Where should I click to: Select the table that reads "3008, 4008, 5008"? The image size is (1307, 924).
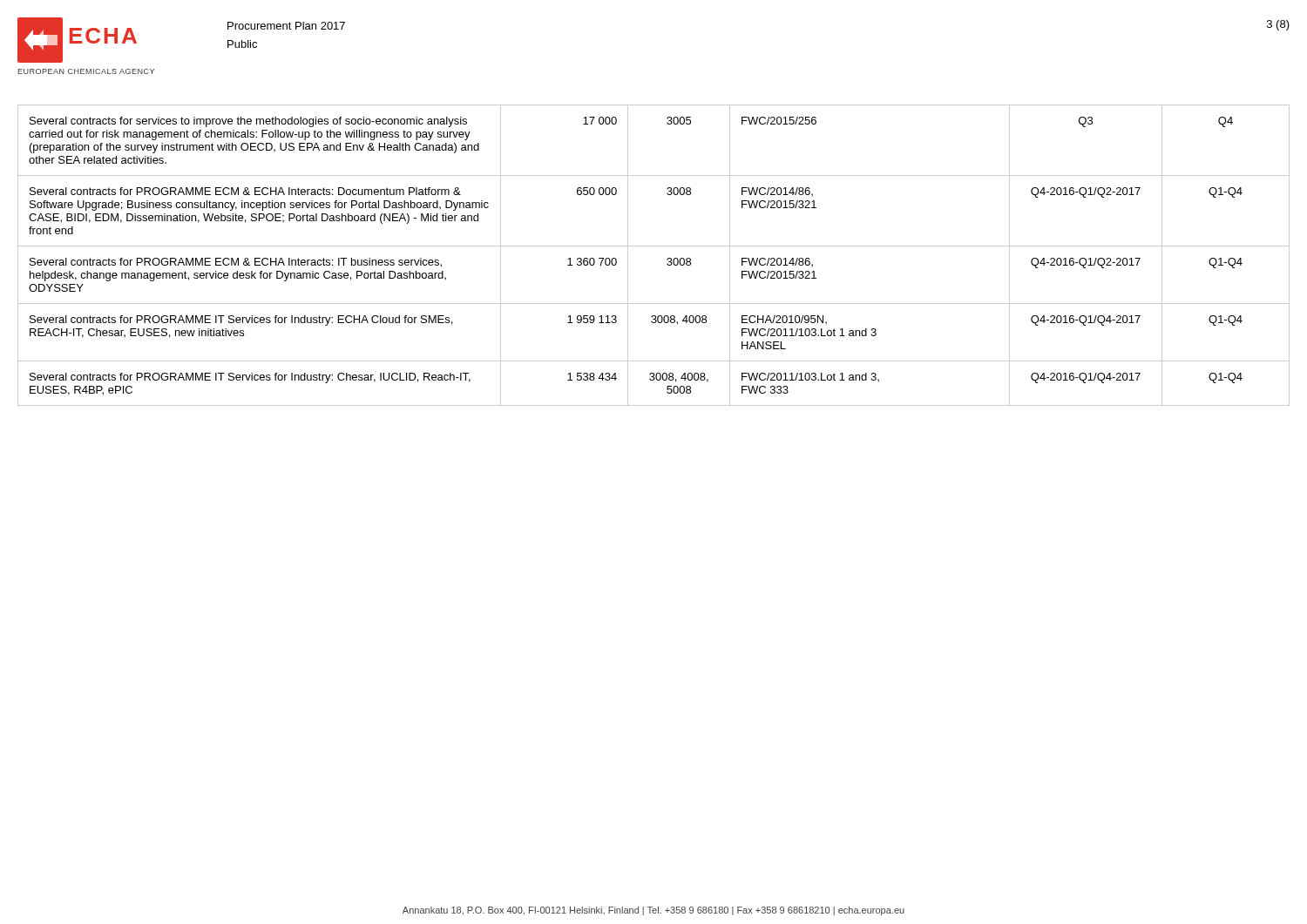(x=654, y=255)
